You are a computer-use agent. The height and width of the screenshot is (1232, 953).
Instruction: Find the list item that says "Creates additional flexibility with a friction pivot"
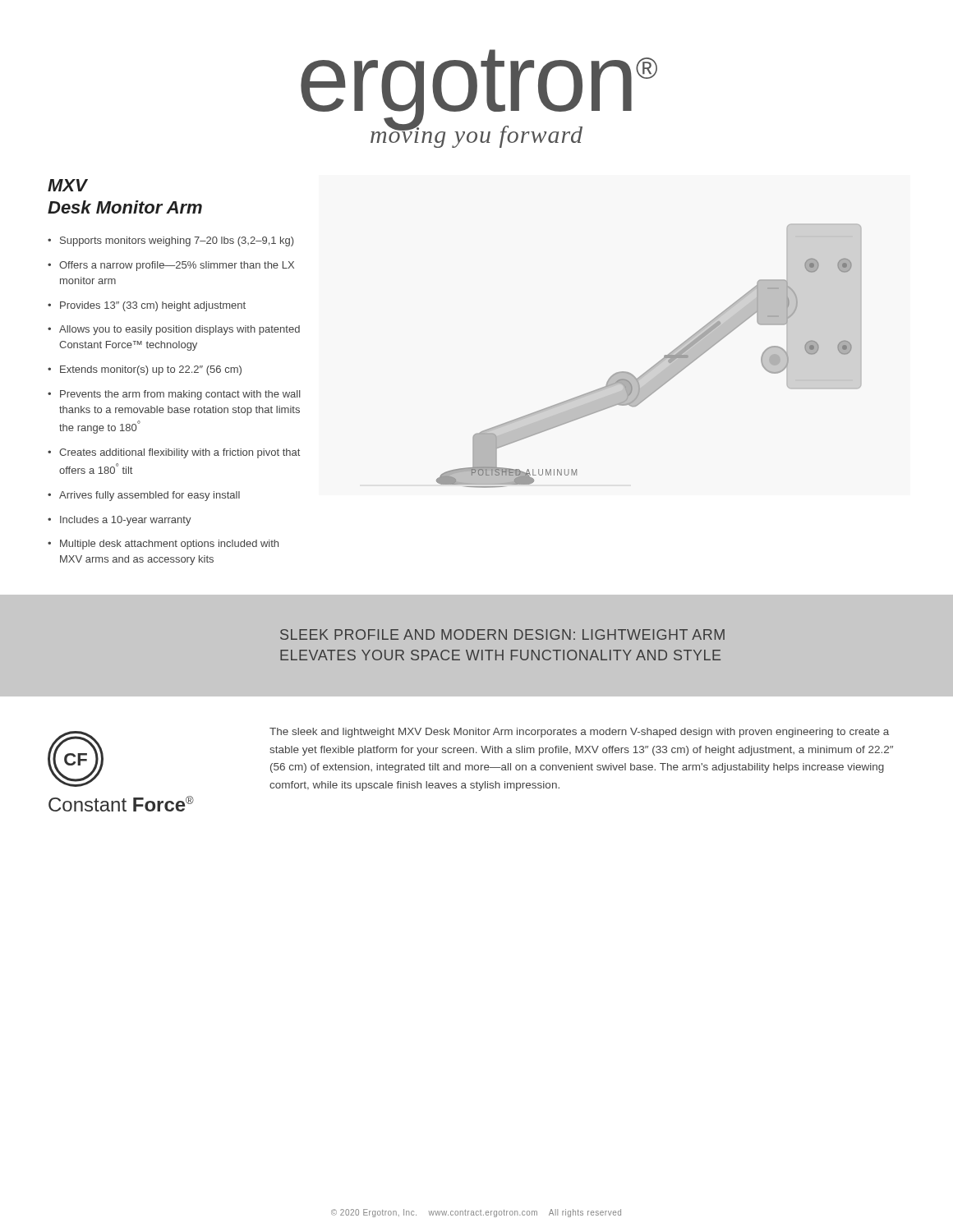(180, 461)
